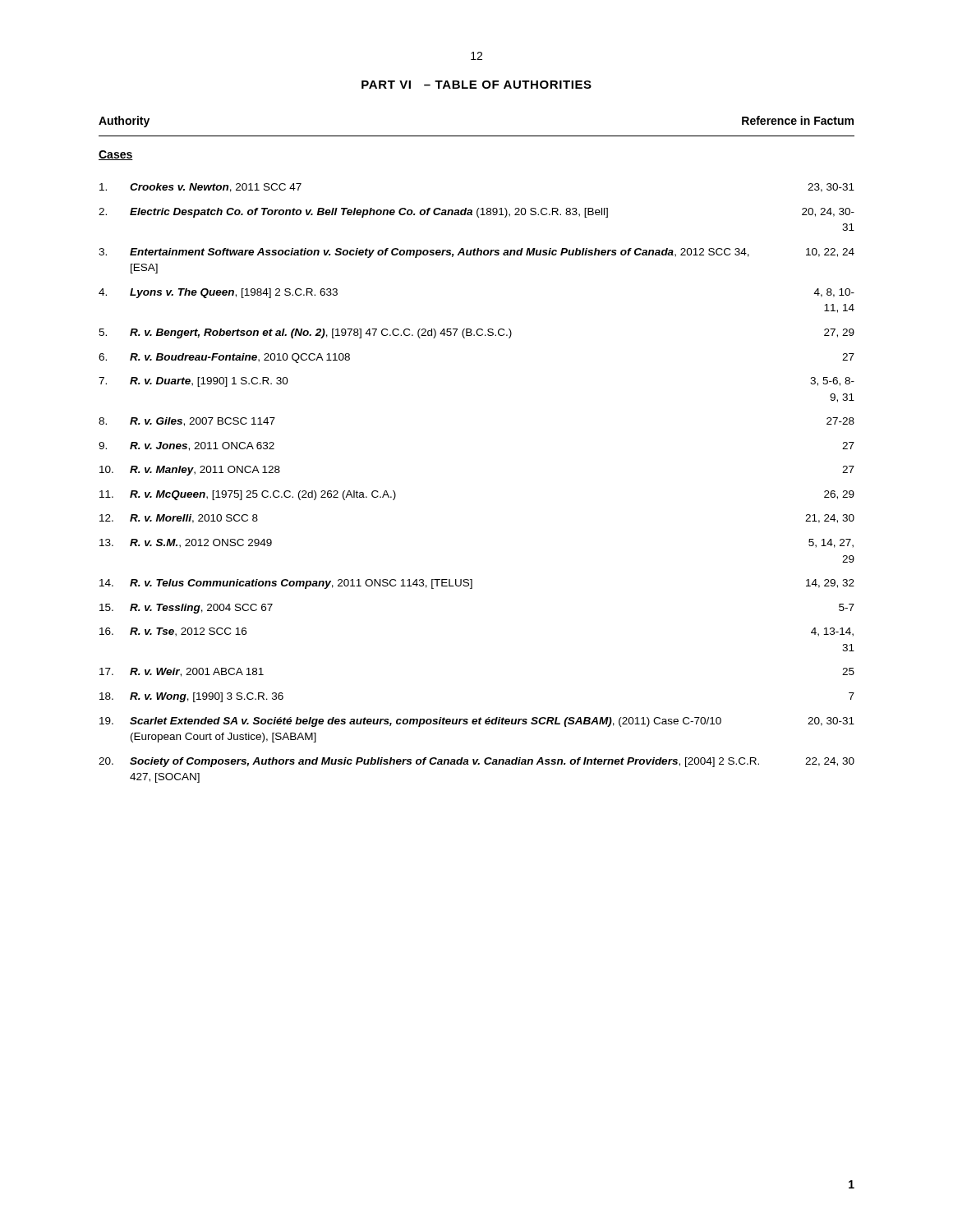The width and height of the screenshot is (953, 1232).
Task: Find the list item that says "14. R. v. Telus Communications"
Action: [x=476, y=583]
